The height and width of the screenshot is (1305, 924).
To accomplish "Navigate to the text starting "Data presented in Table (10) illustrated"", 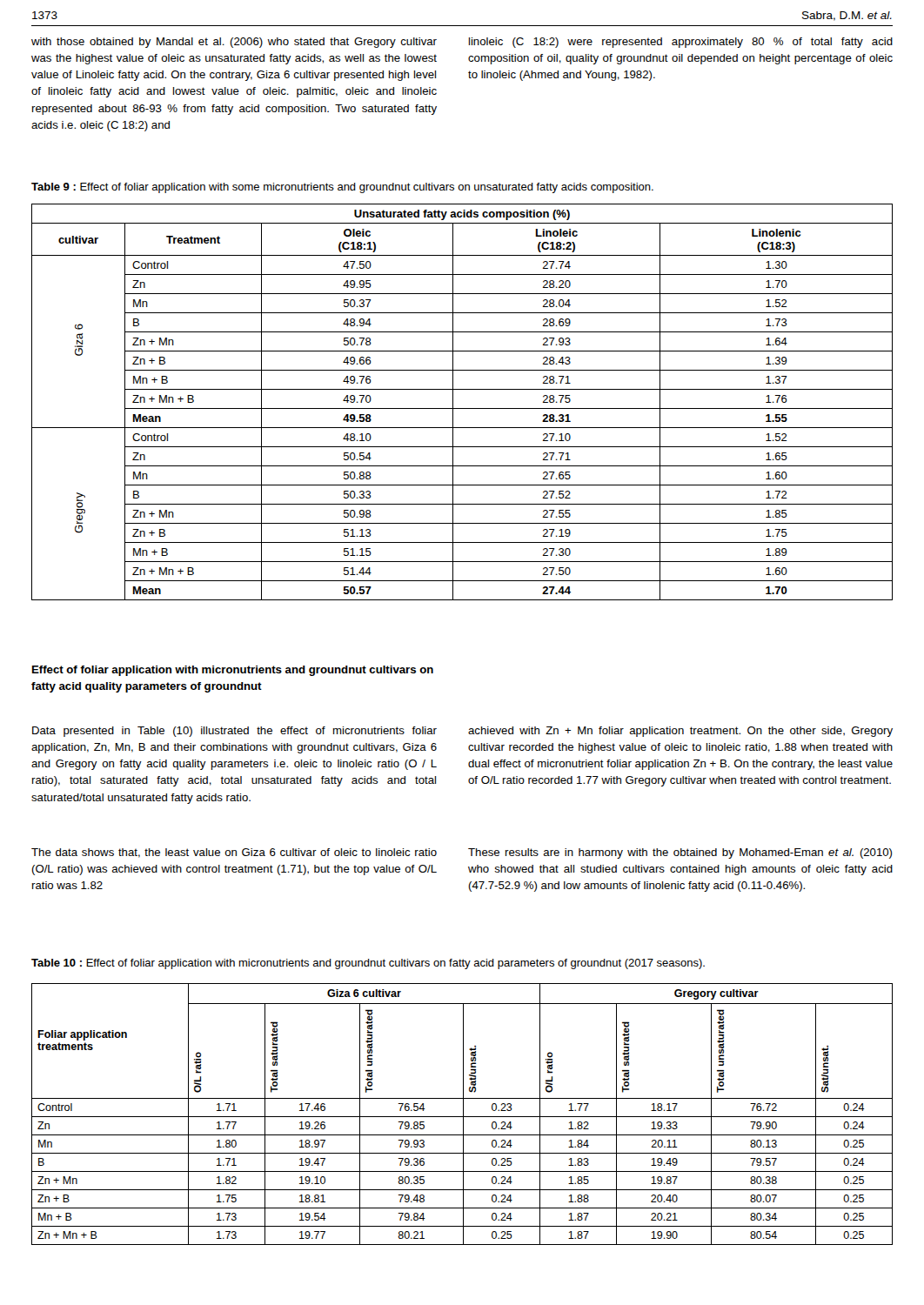I will click(234, 764).
